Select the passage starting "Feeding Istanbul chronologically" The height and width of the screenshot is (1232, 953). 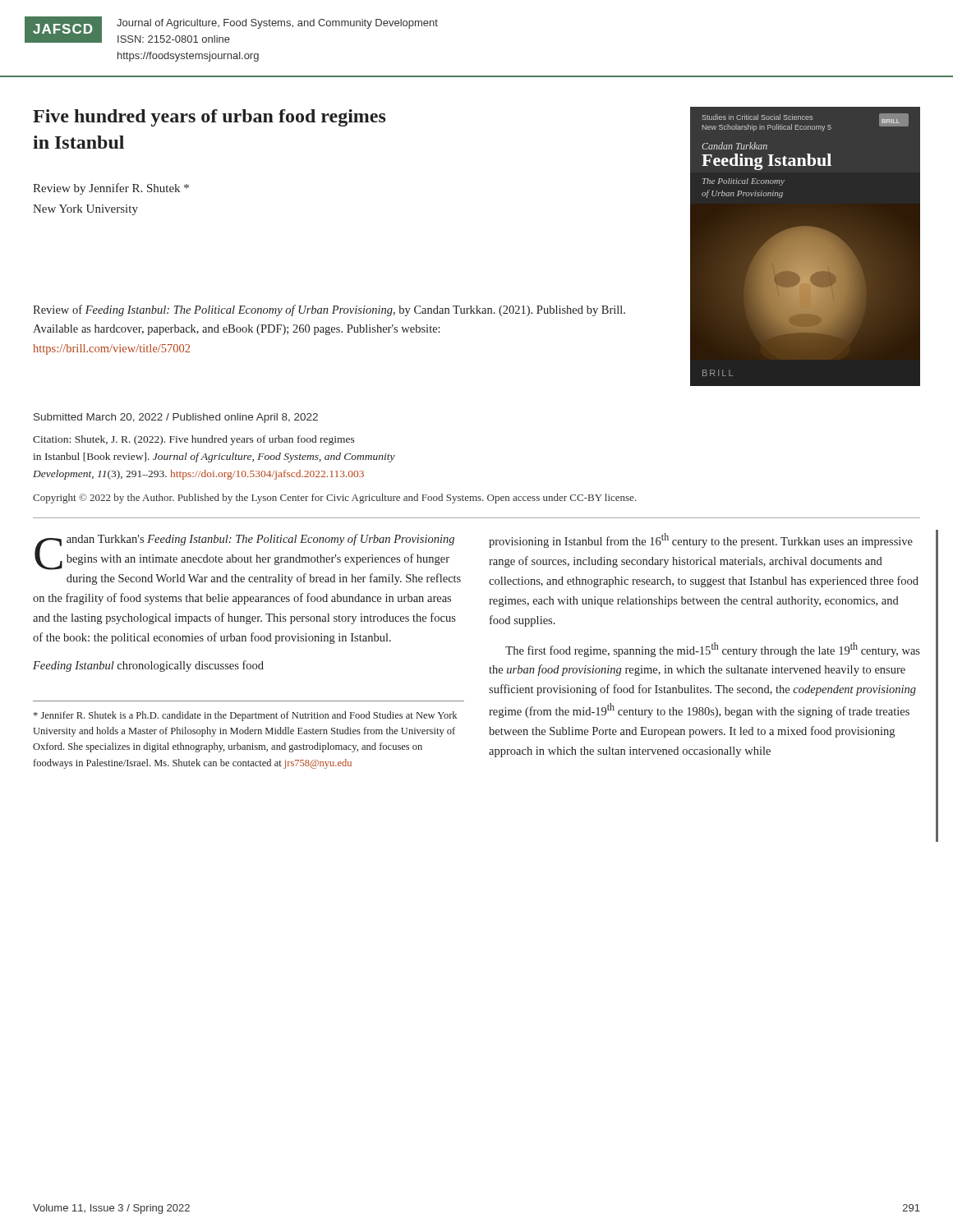pyautogui.click(x=148, y=665)
